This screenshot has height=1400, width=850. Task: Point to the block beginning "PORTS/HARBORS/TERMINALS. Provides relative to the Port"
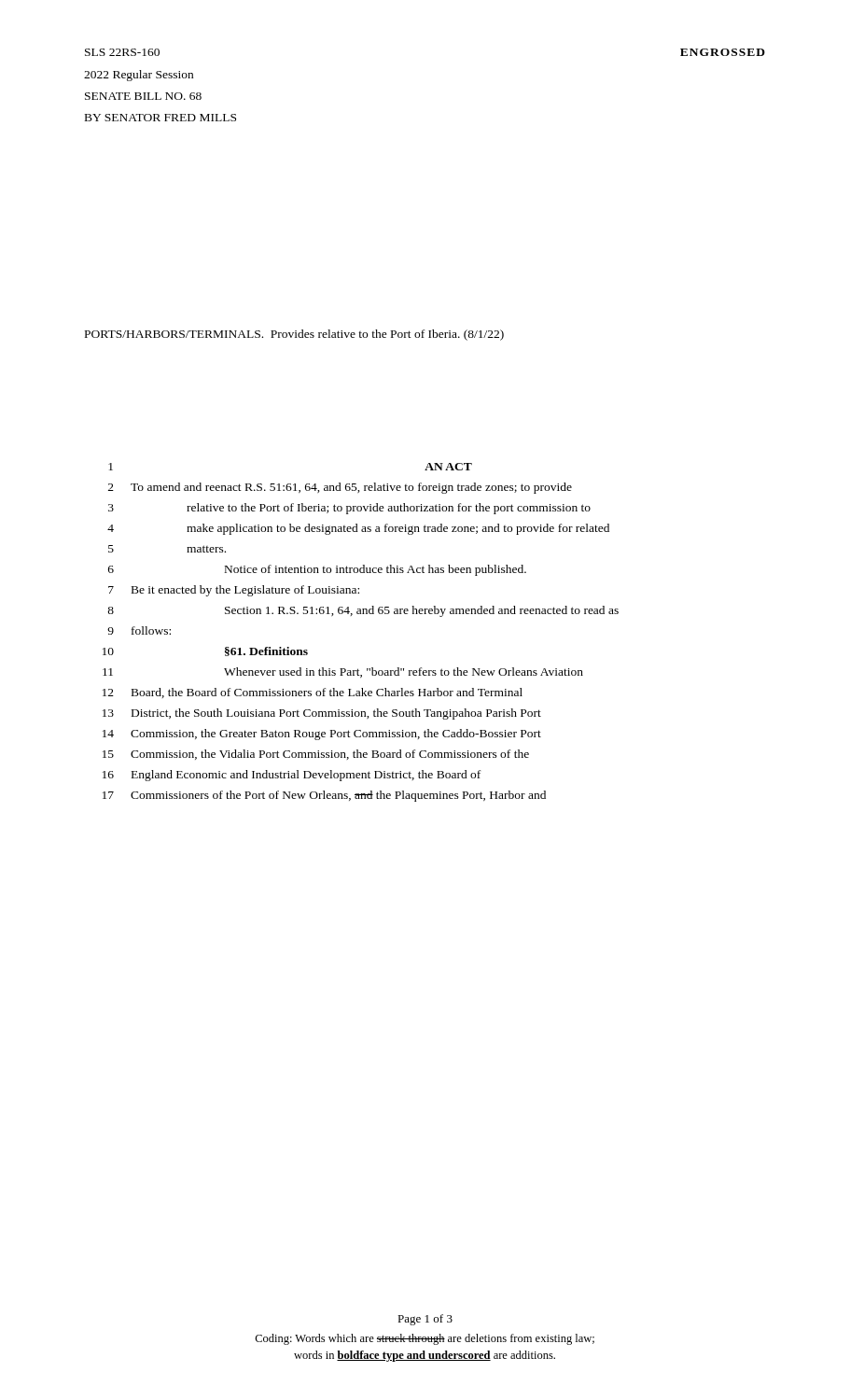pyautogui.click(x=294, y=334)
